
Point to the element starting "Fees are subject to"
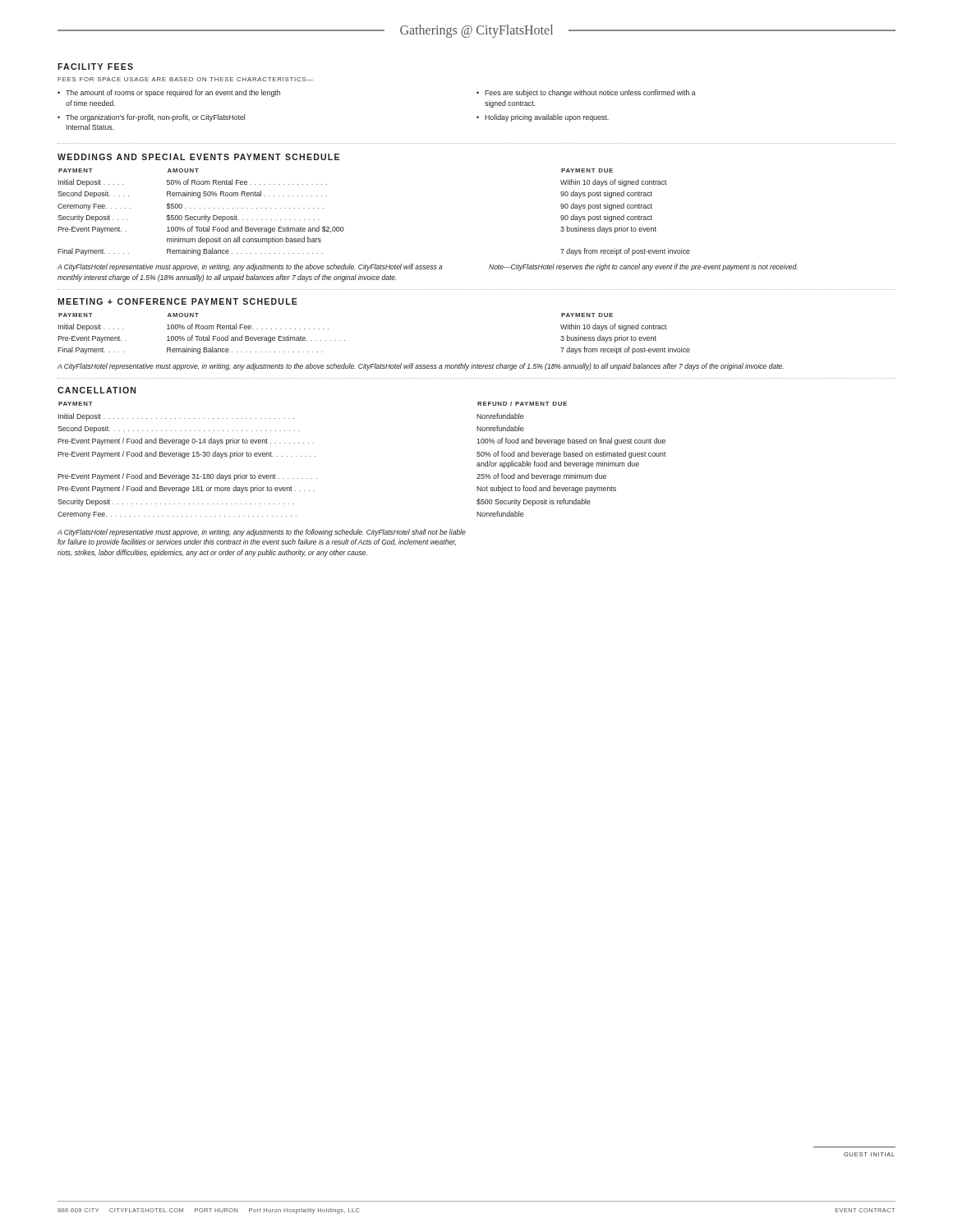590,98
